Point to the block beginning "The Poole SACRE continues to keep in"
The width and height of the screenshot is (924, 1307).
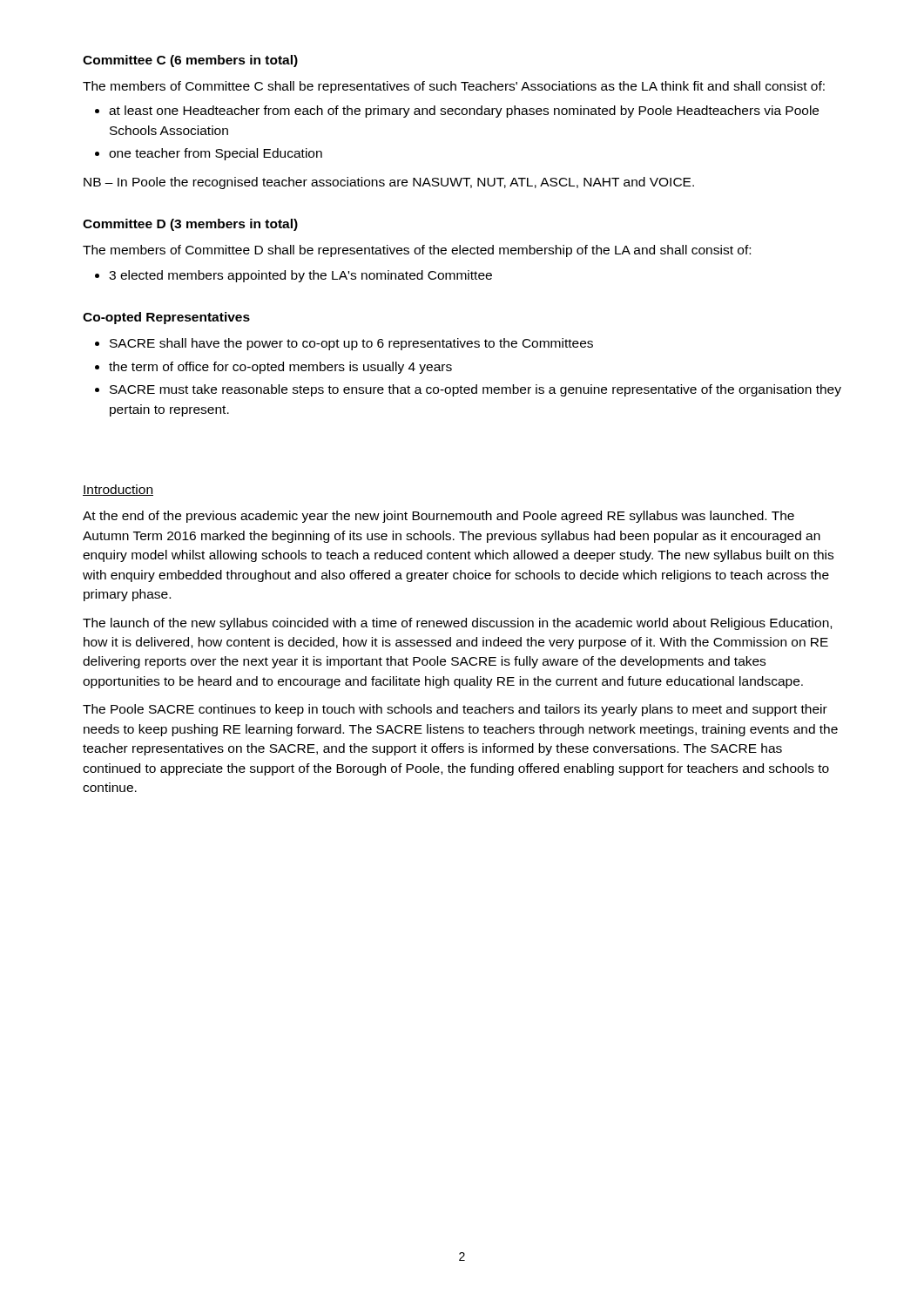pos(460,748)
